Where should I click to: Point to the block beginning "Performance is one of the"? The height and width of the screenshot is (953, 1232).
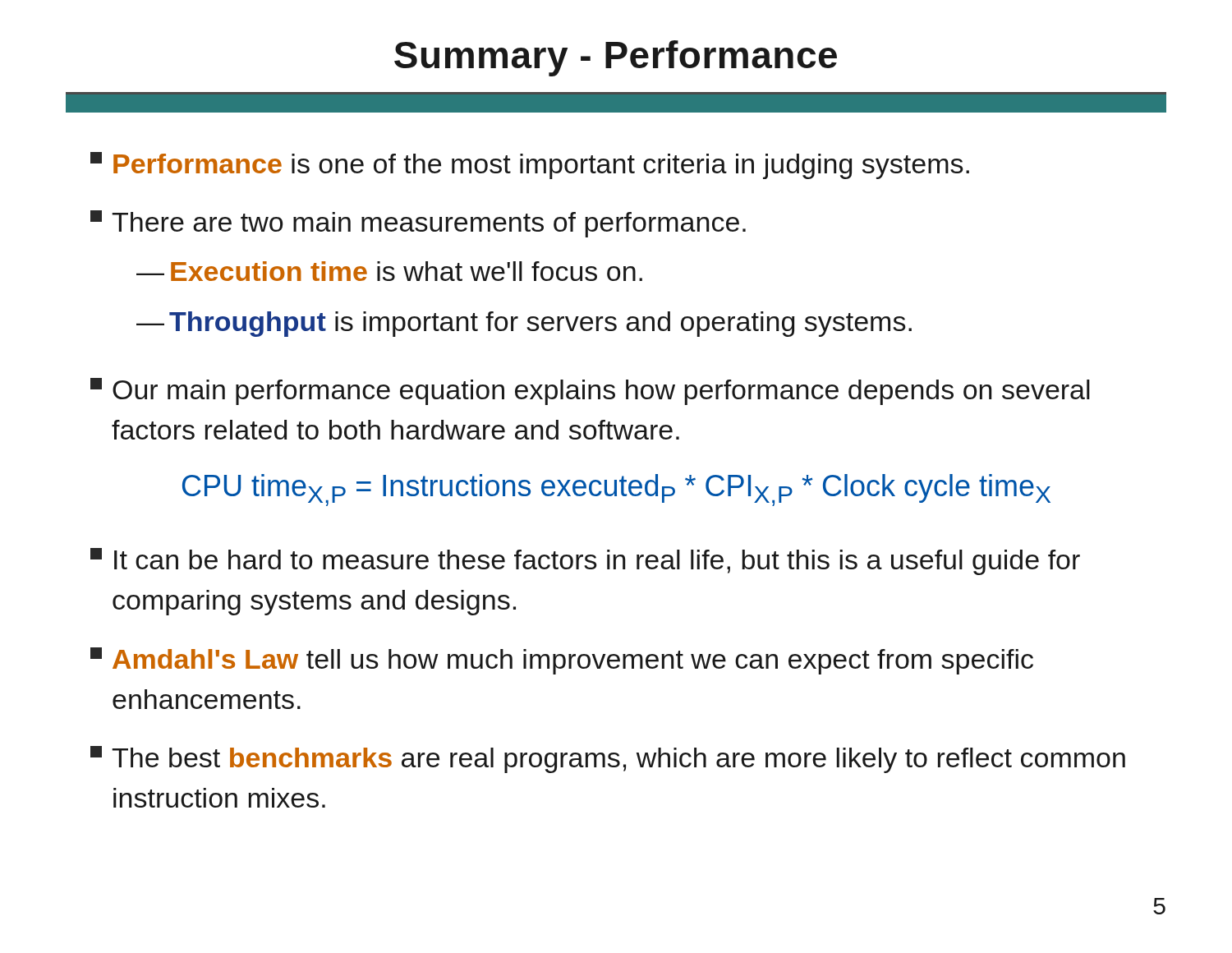point(531,164)
